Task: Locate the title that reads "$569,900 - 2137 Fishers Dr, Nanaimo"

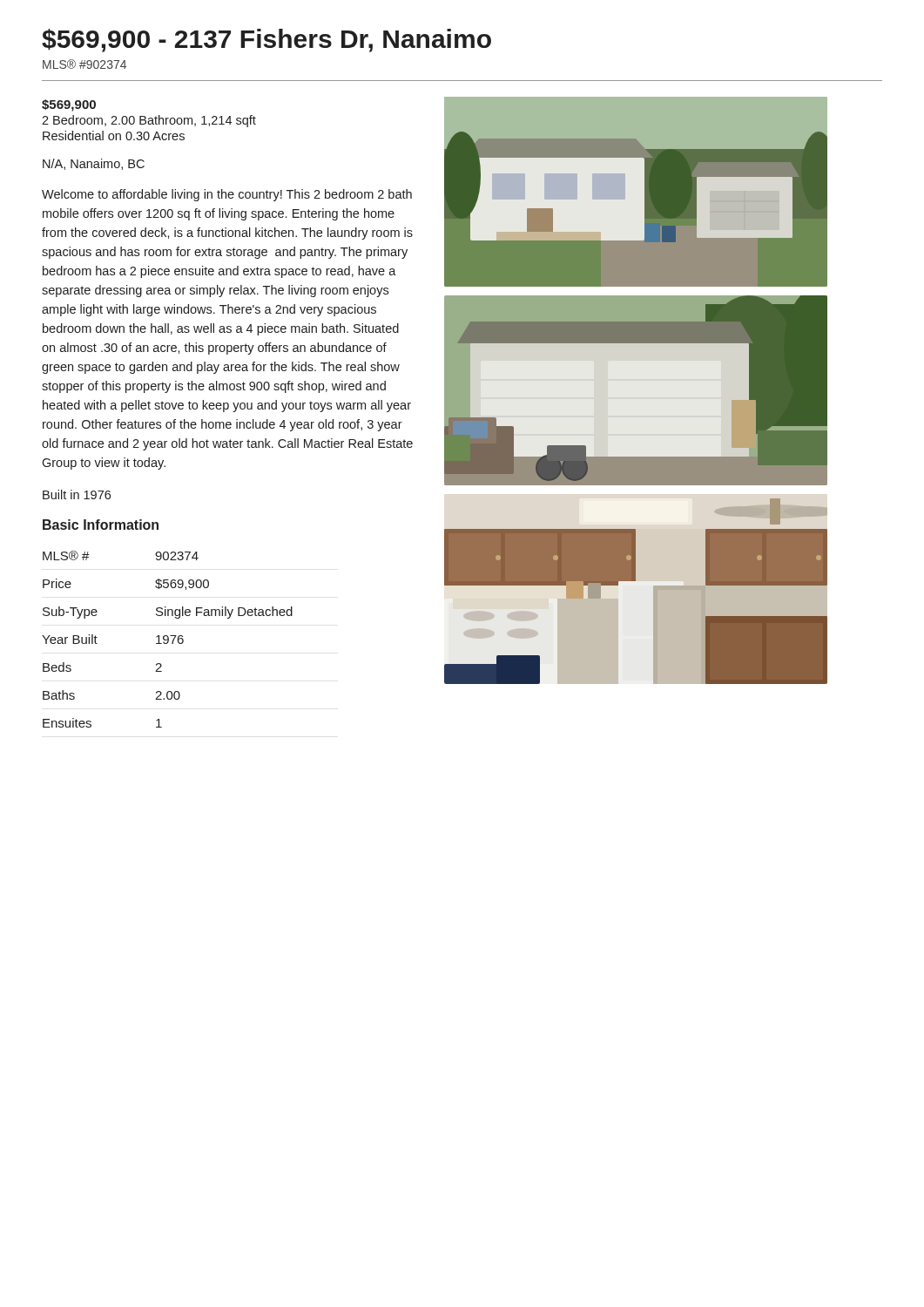Action: coord(462,39)
